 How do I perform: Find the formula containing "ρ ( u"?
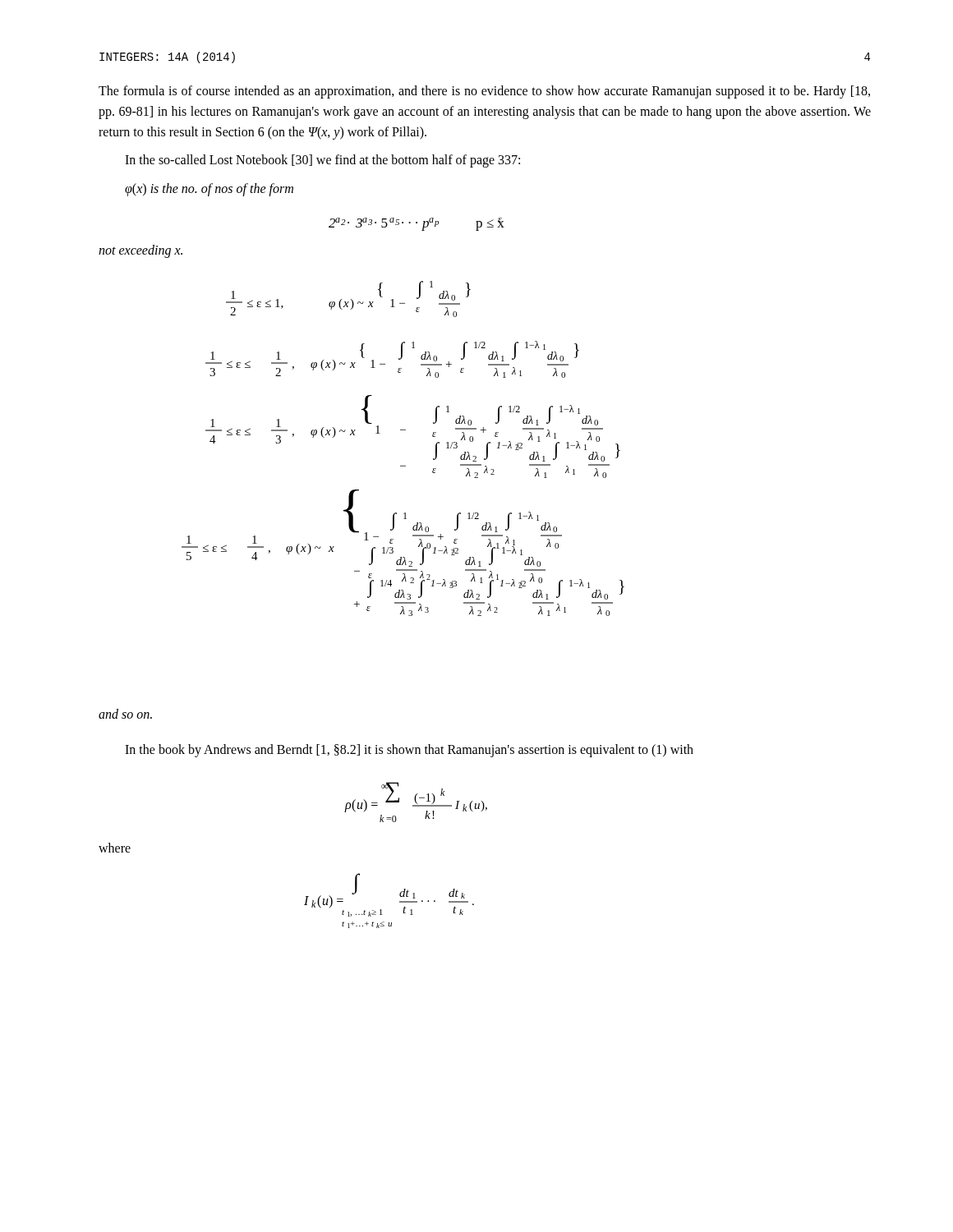[x=485, y=802]
